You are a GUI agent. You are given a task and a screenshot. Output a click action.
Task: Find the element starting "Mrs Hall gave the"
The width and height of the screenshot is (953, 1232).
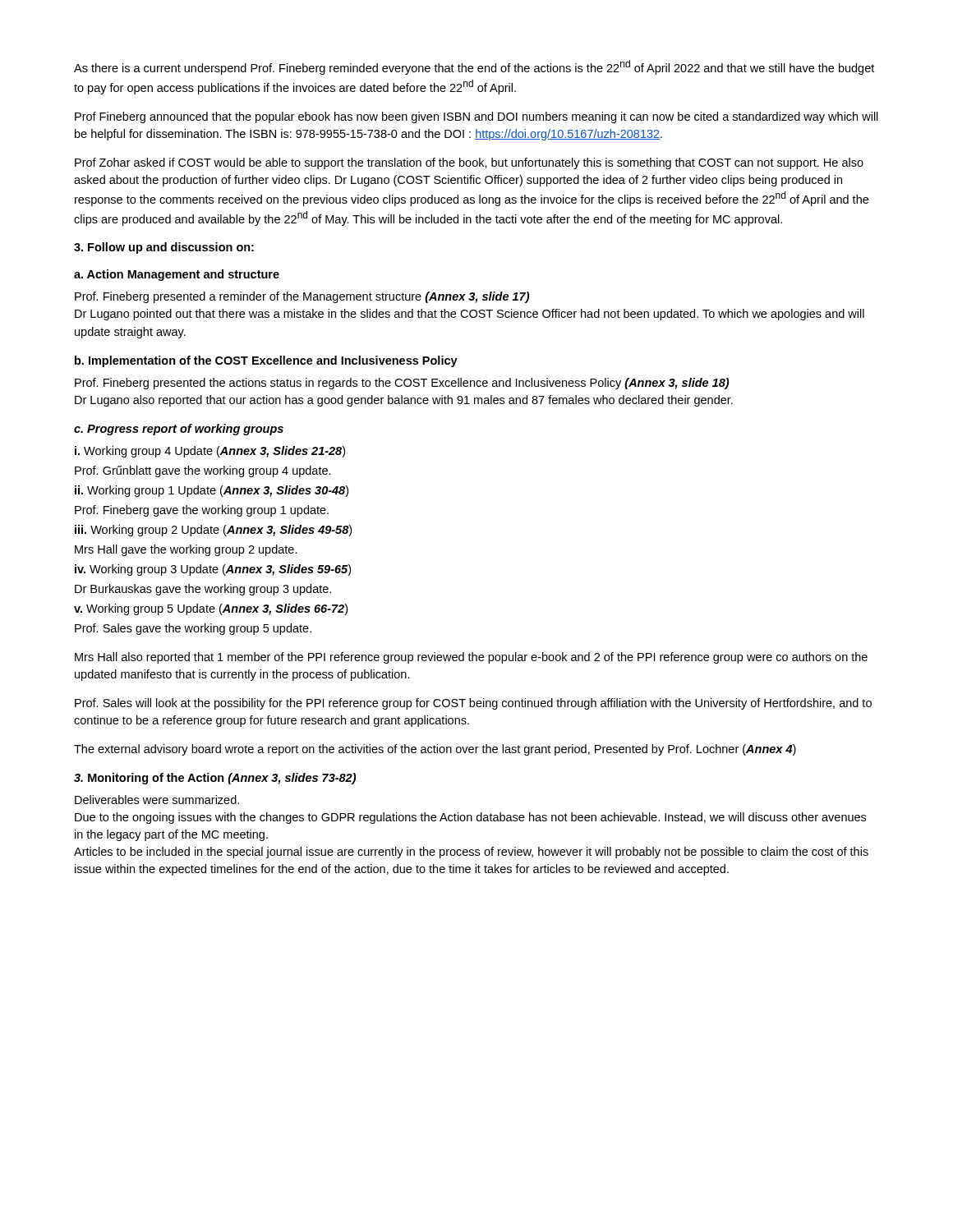tap(186, 549)
